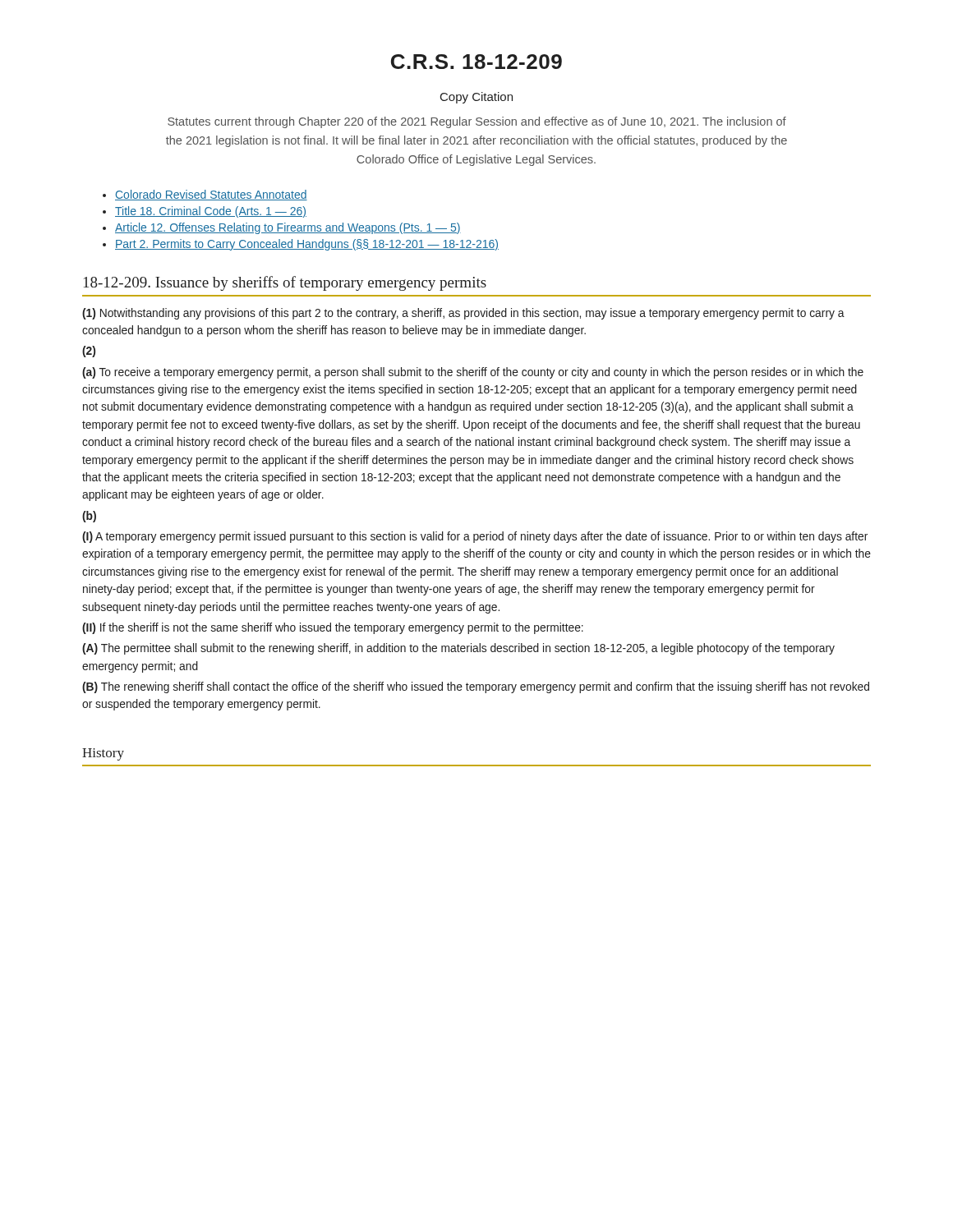Viewport: 953px width, 1232px height.
Task: Point to the section header beginning "18-12-209. Issuance by sheriffs of temporary emergency"
Action: [284, 282]
